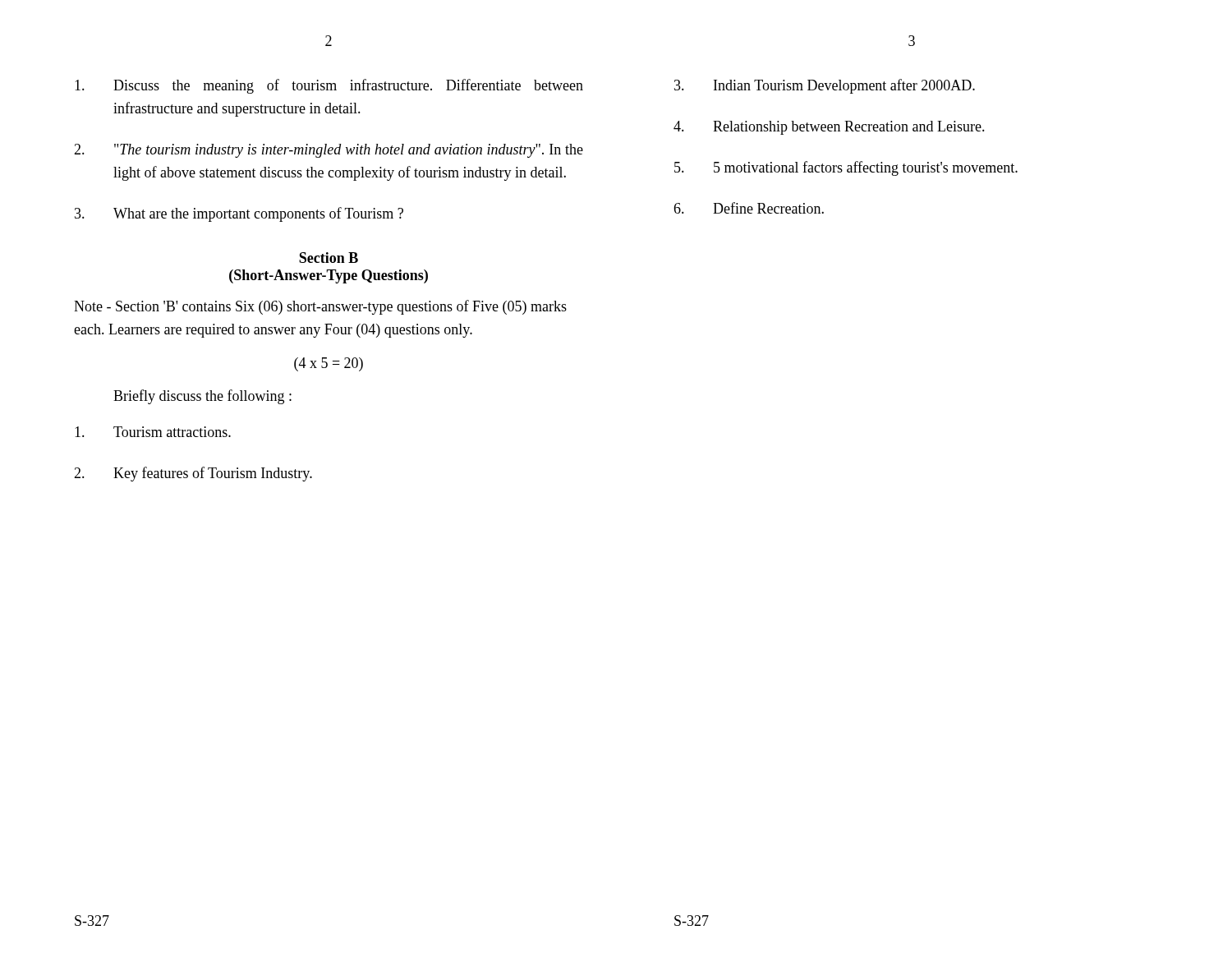1232x953 pixels.
Task: Locate the text "Briefly discuss the following :"
Action: [203, 396]
